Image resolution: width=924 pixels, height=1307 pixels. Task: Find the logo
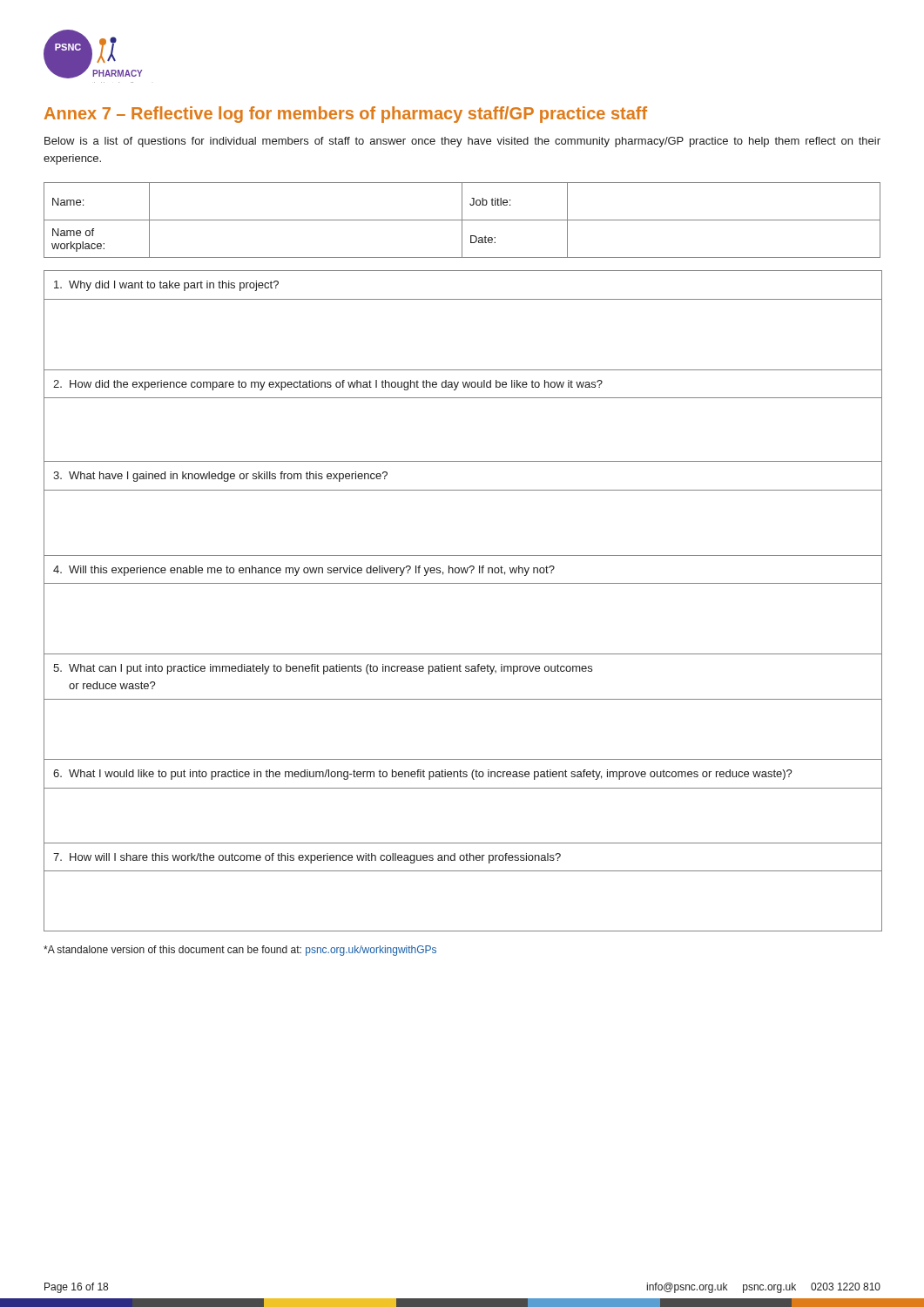[462, 54]
